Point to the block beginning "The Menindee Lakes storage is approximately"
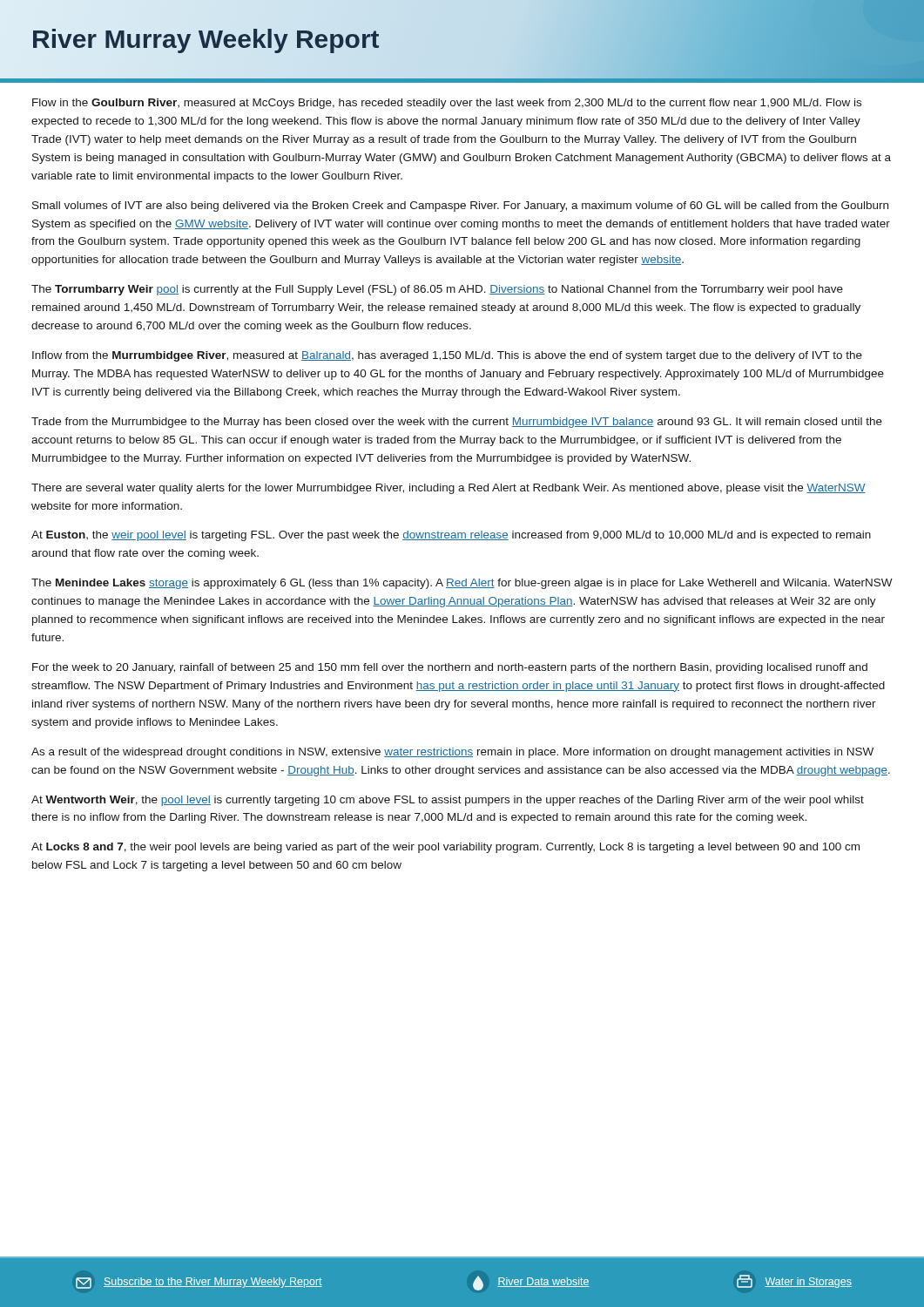The height and width of the screenshot is (1307, 924). (x=462, y=611)
